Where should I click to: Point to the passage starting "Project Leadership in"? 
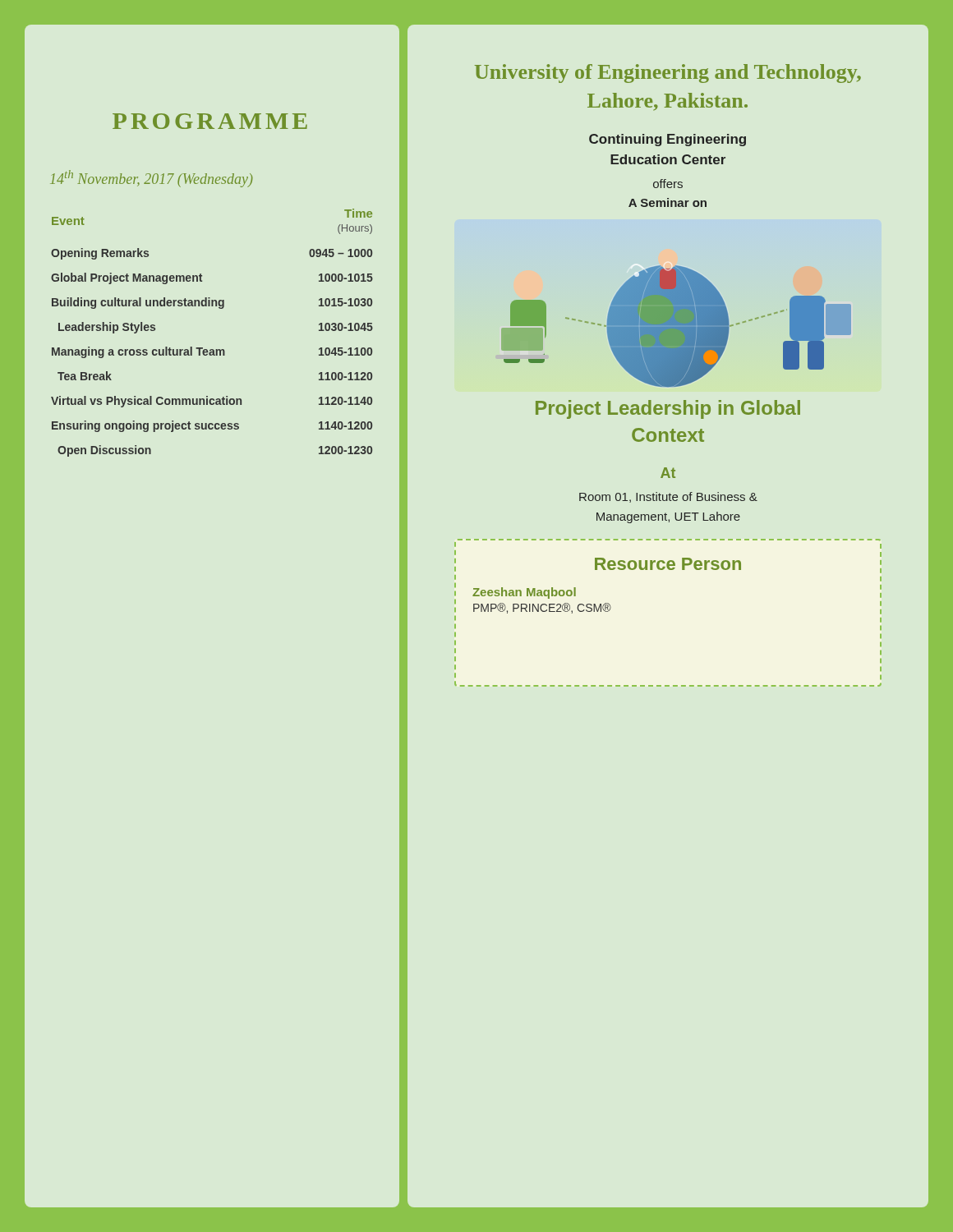668,421
